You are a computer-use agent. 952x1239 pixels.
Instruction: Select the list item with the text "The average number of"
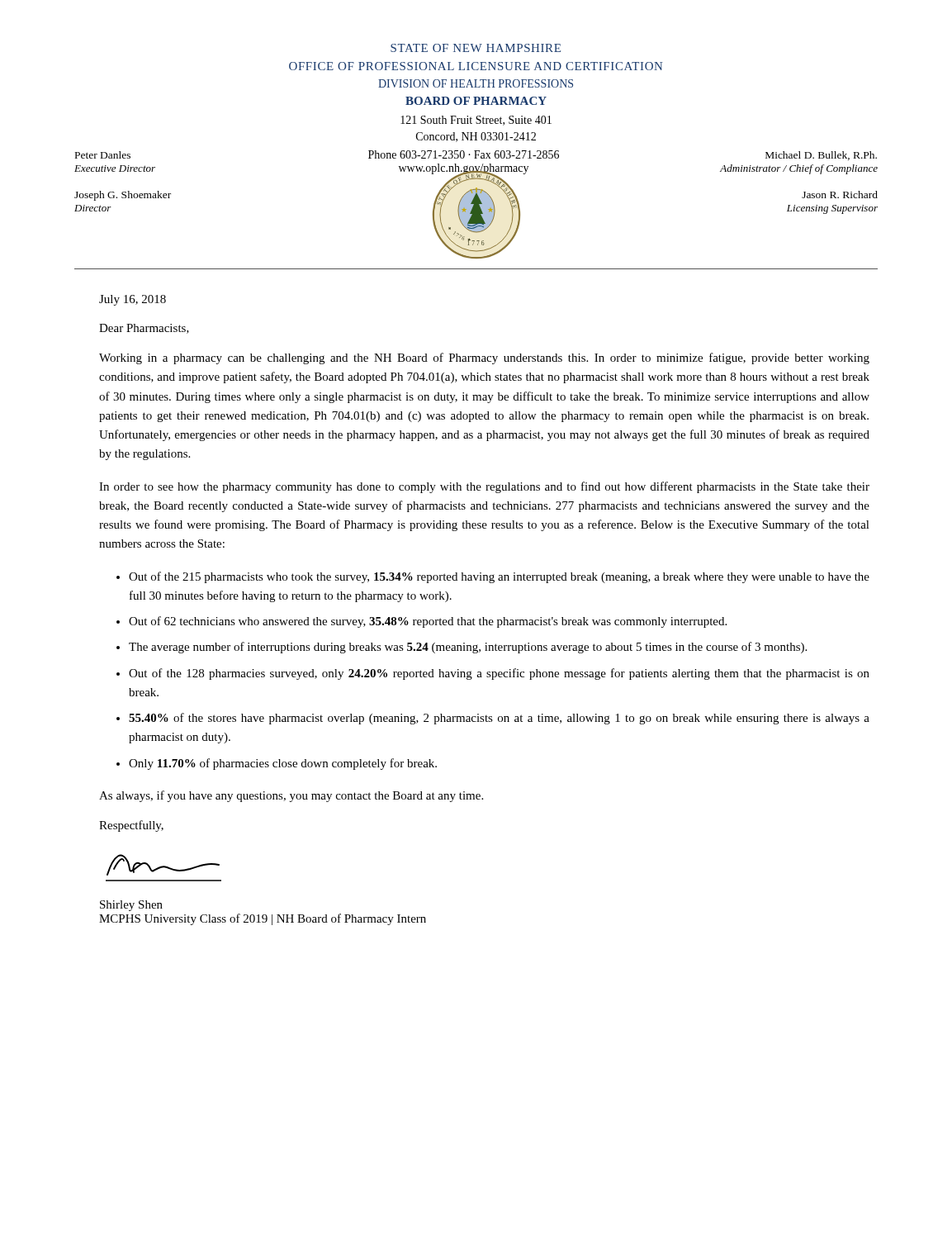click(x=468, y=647)
